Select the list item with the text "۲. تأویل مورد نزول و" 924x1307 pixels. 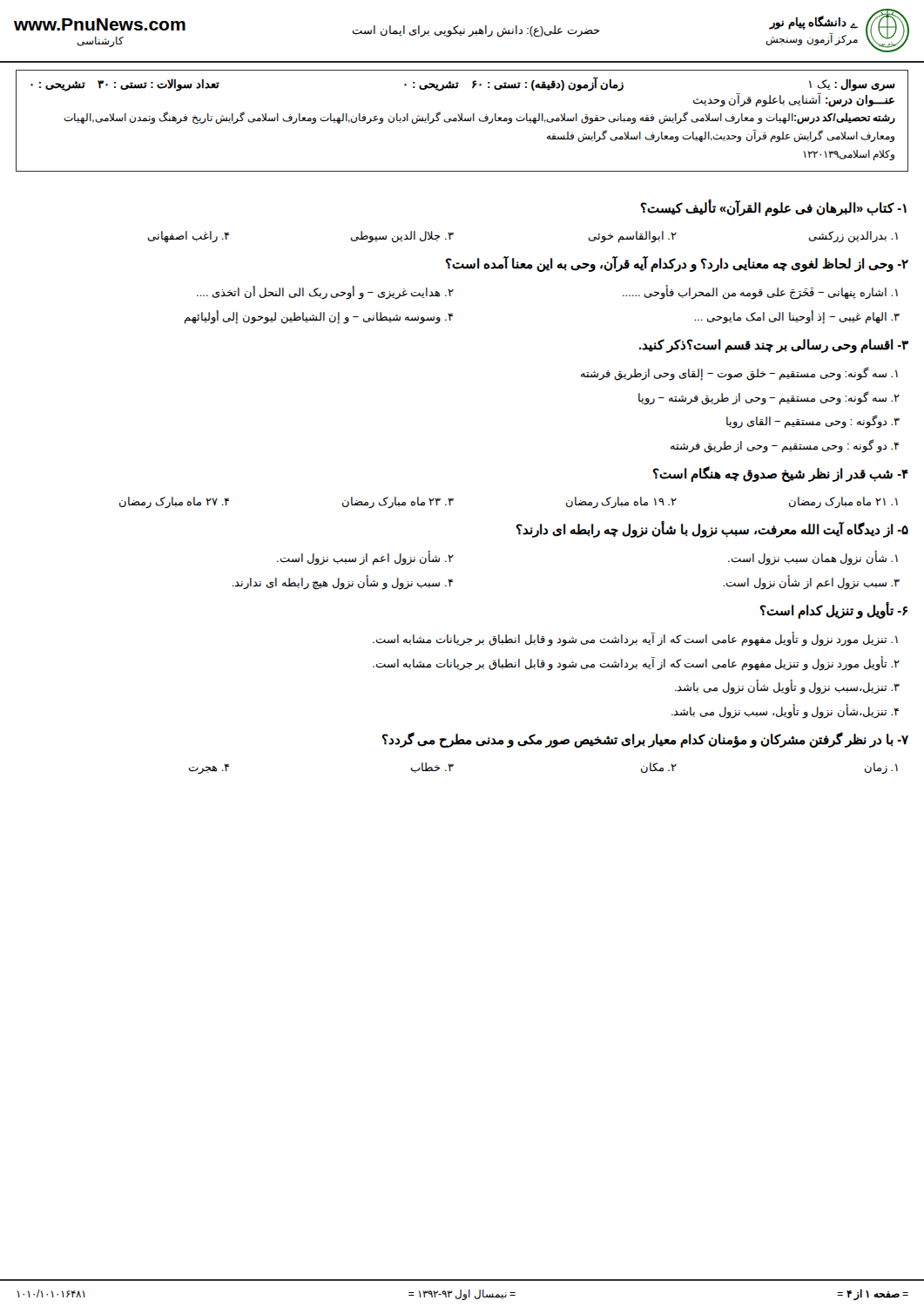tap(636, 663)
